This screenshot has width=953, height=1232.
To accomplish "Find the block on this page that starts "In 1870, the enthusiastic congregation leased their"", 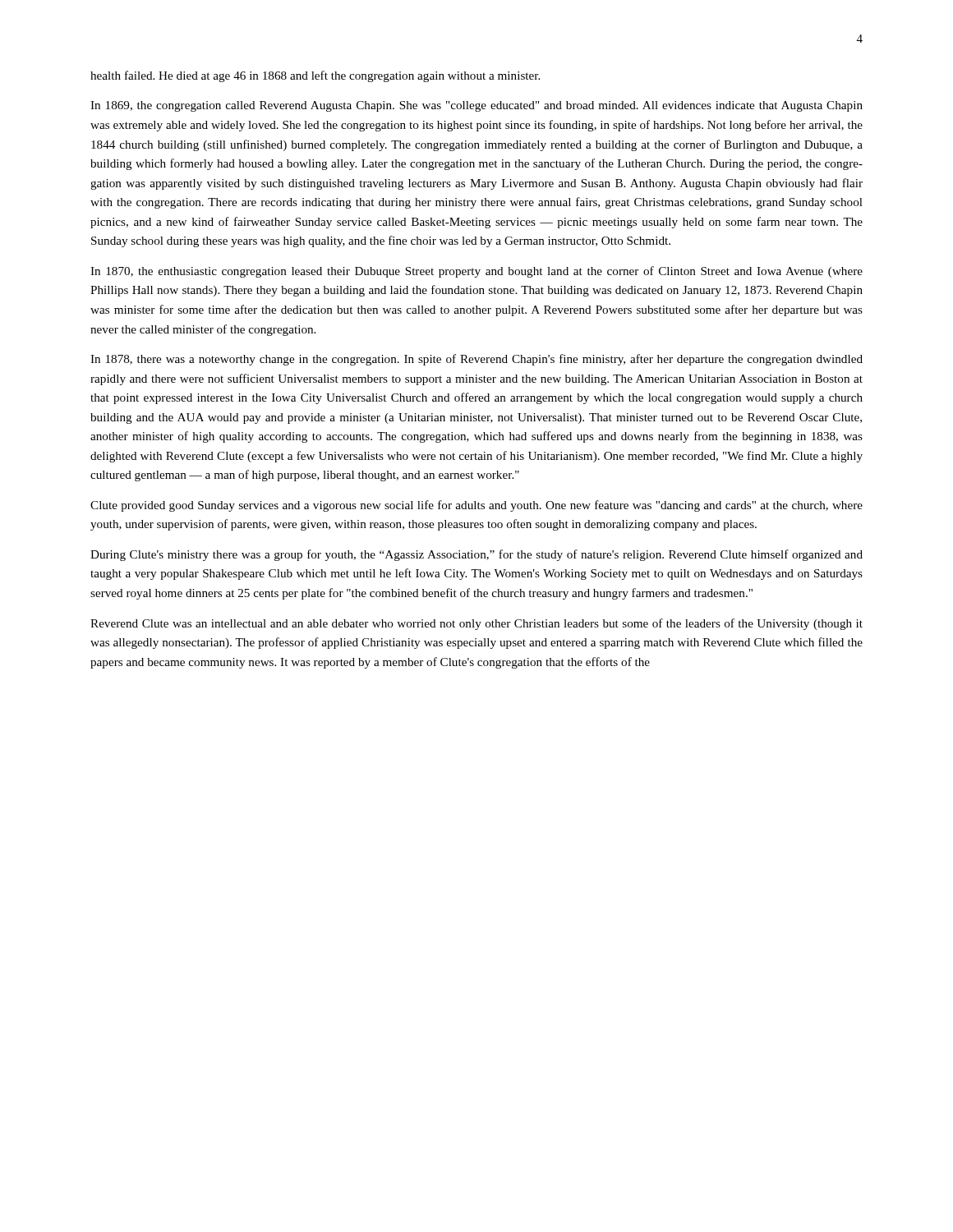I will coord(476,300).
